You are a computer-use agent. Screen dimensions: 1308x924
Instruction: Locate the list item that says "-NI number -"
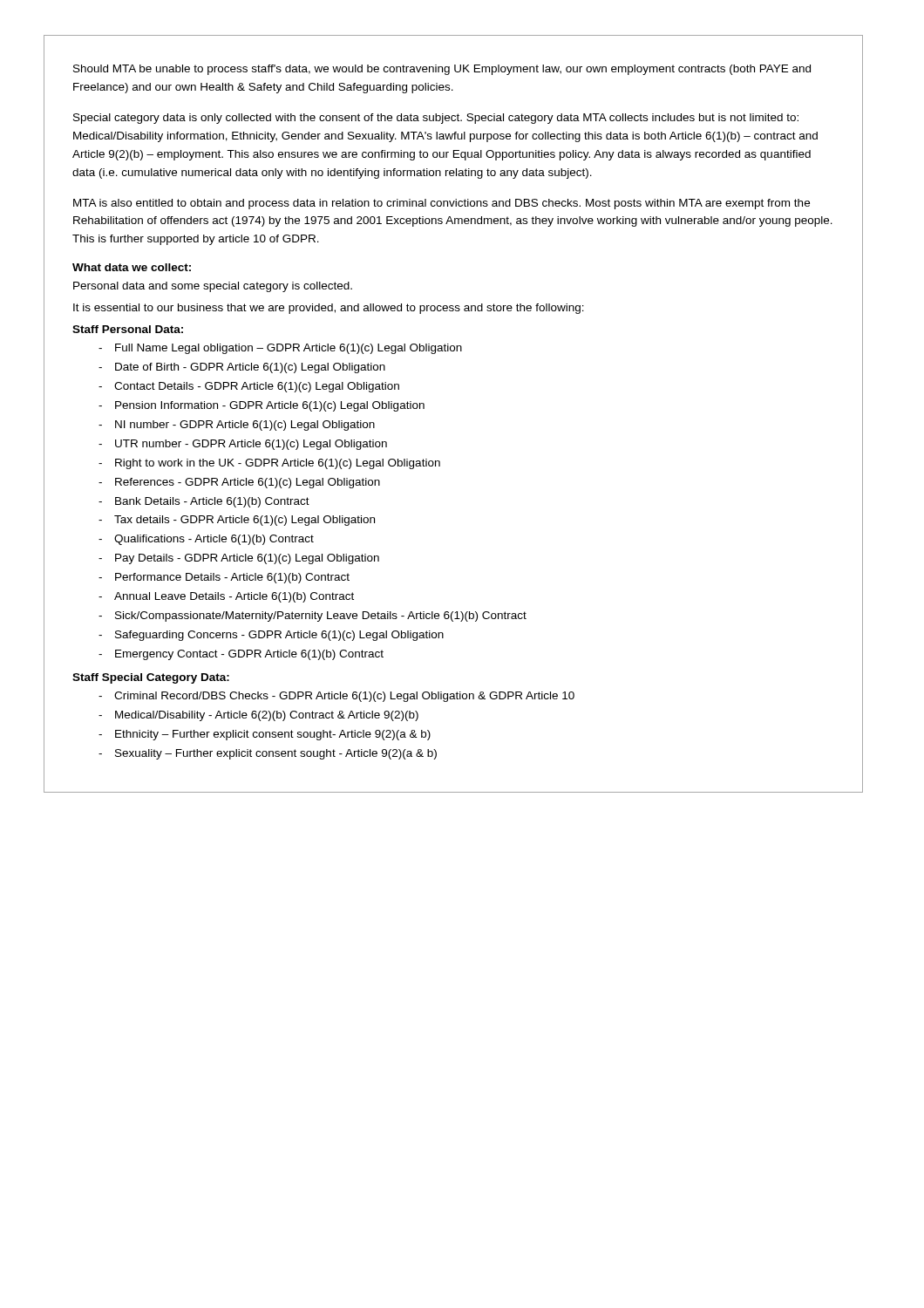(237, 425)
